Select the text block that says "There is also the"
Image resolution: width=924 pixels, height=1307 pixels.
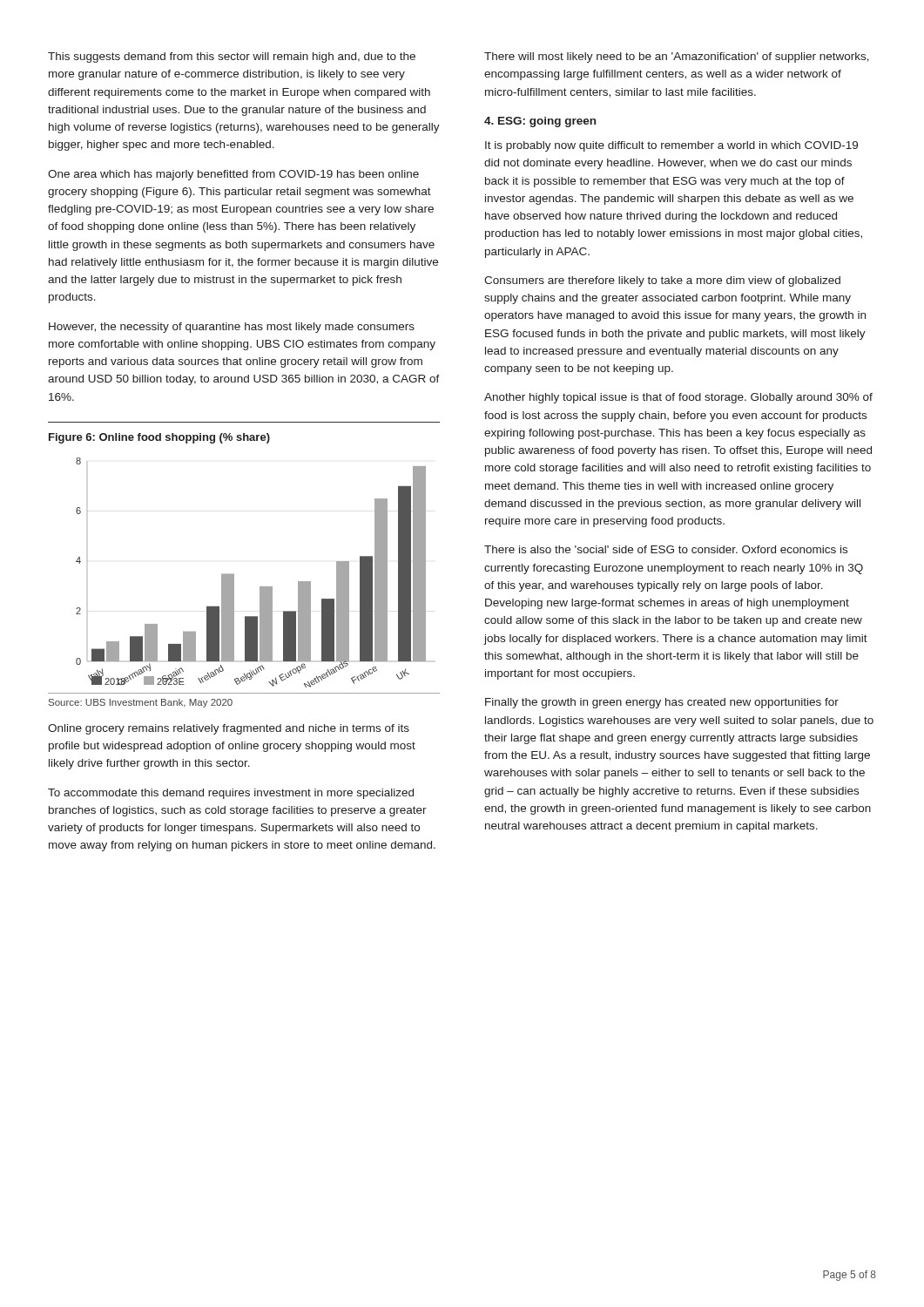pyautogui.click(x=680, y=612)
